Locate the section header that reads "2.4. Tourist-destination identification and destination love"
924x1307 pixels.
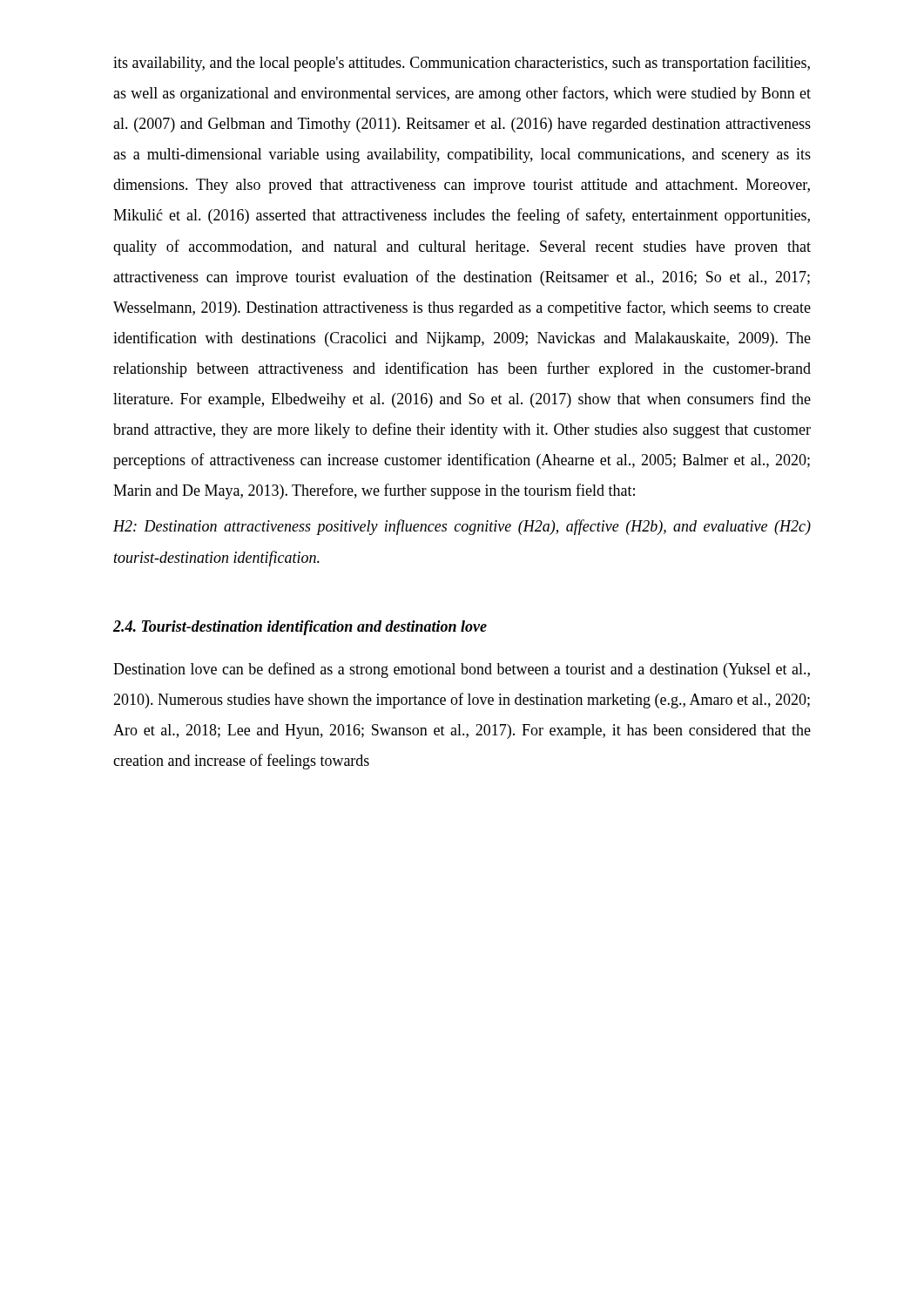coord(300,626)
